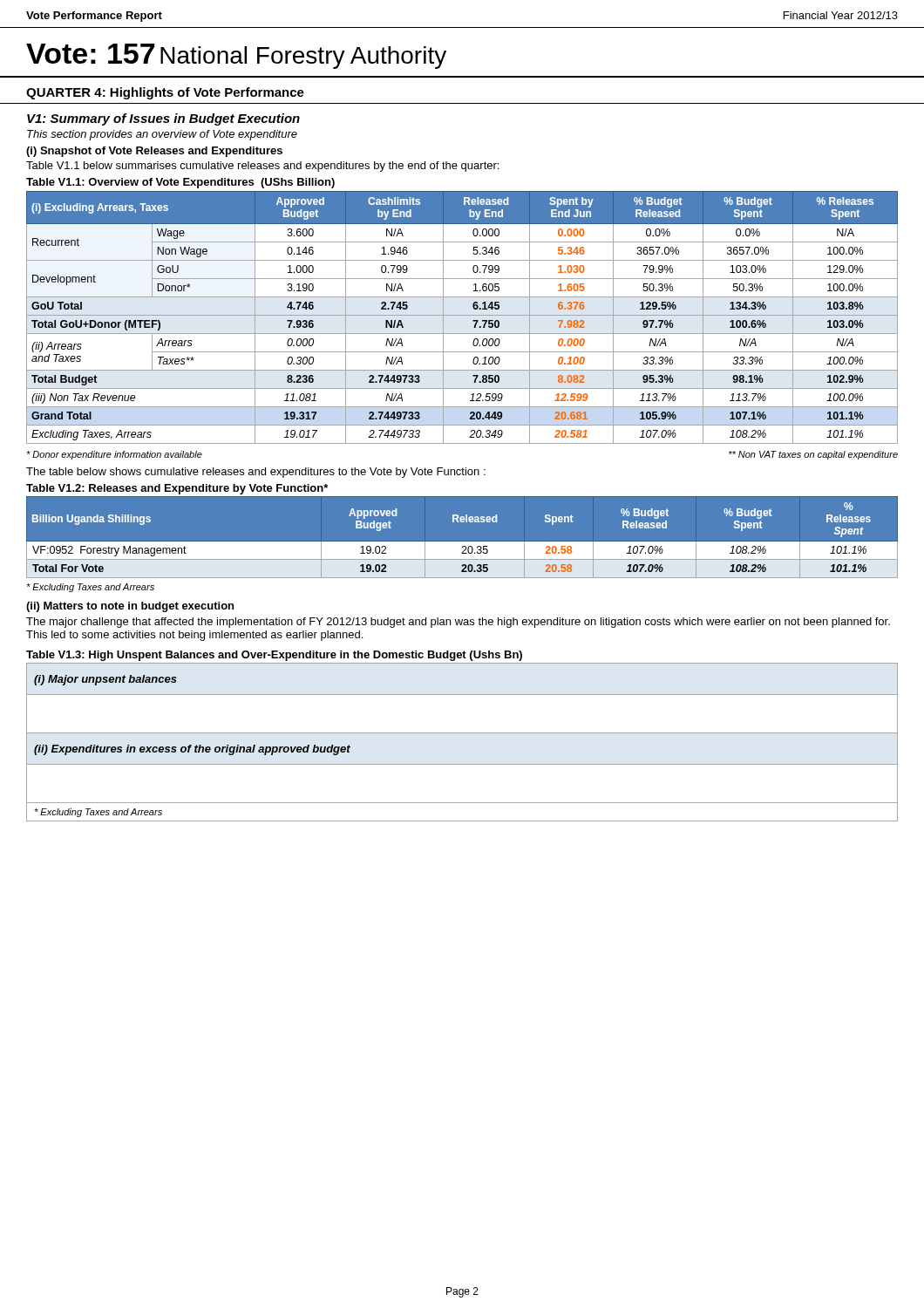Find the text block that says "The table below shows cumulative releases"
Screen dimensions: 1308x924
pos(256,471)
